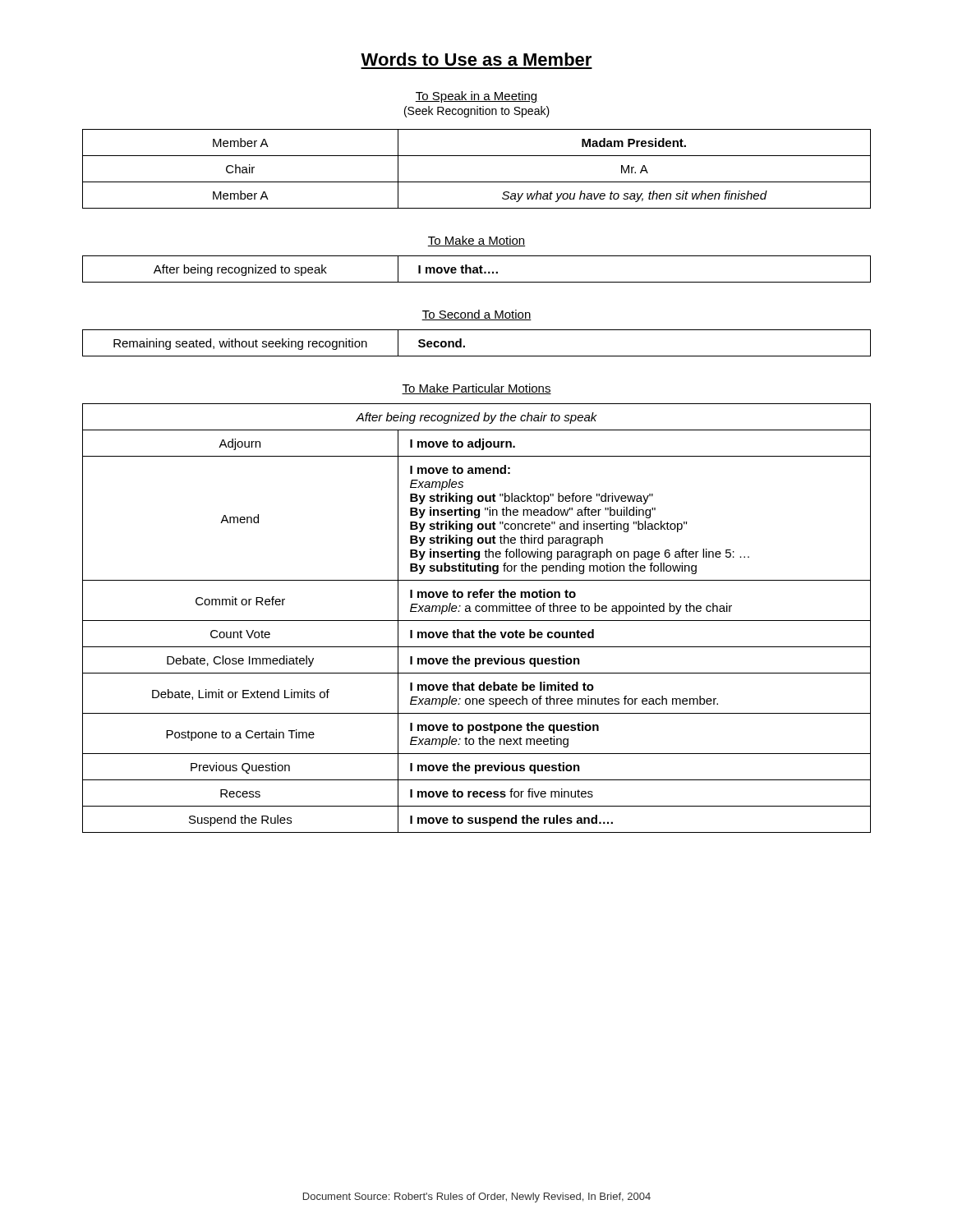Select the table that reads "Remaining seated, without seeking"
Viewport: 953px width, 1232px height.
tap(476, 343)
